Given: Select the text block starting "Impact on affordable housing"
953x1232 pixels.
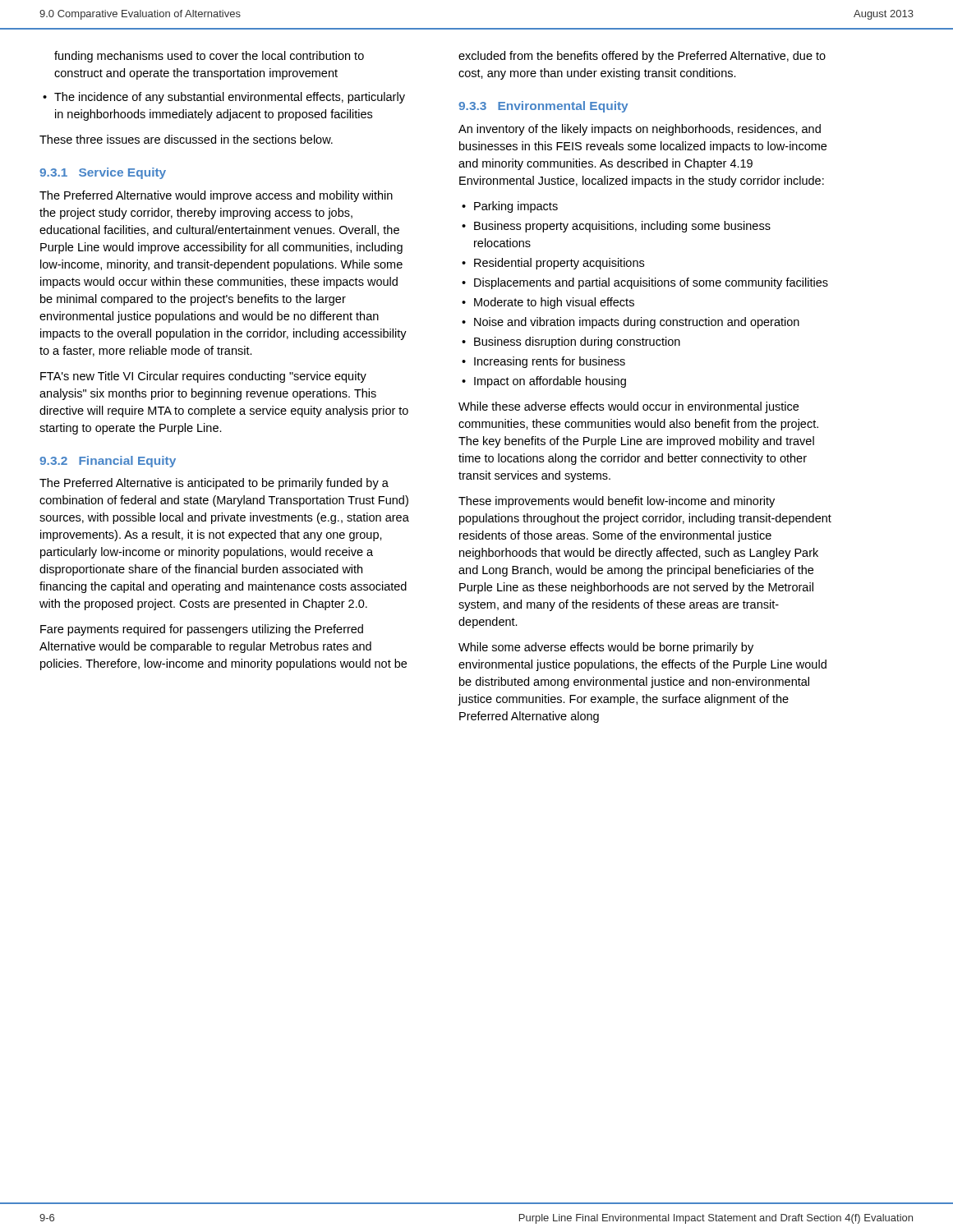Looking at the screenshot, I should [550, 381].
